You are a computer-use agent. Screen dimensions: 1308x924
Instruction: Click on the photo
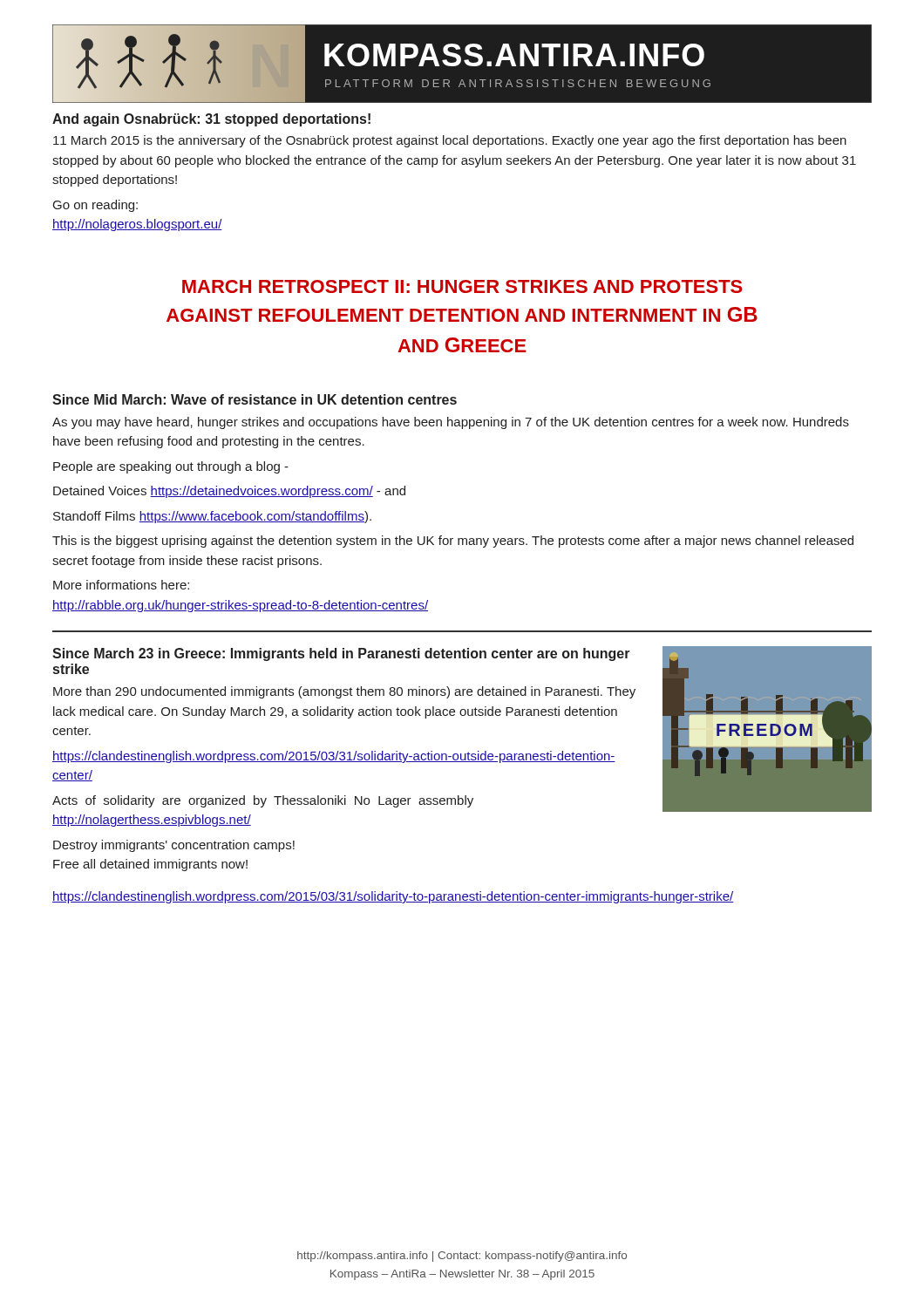(x=767, y=731)
